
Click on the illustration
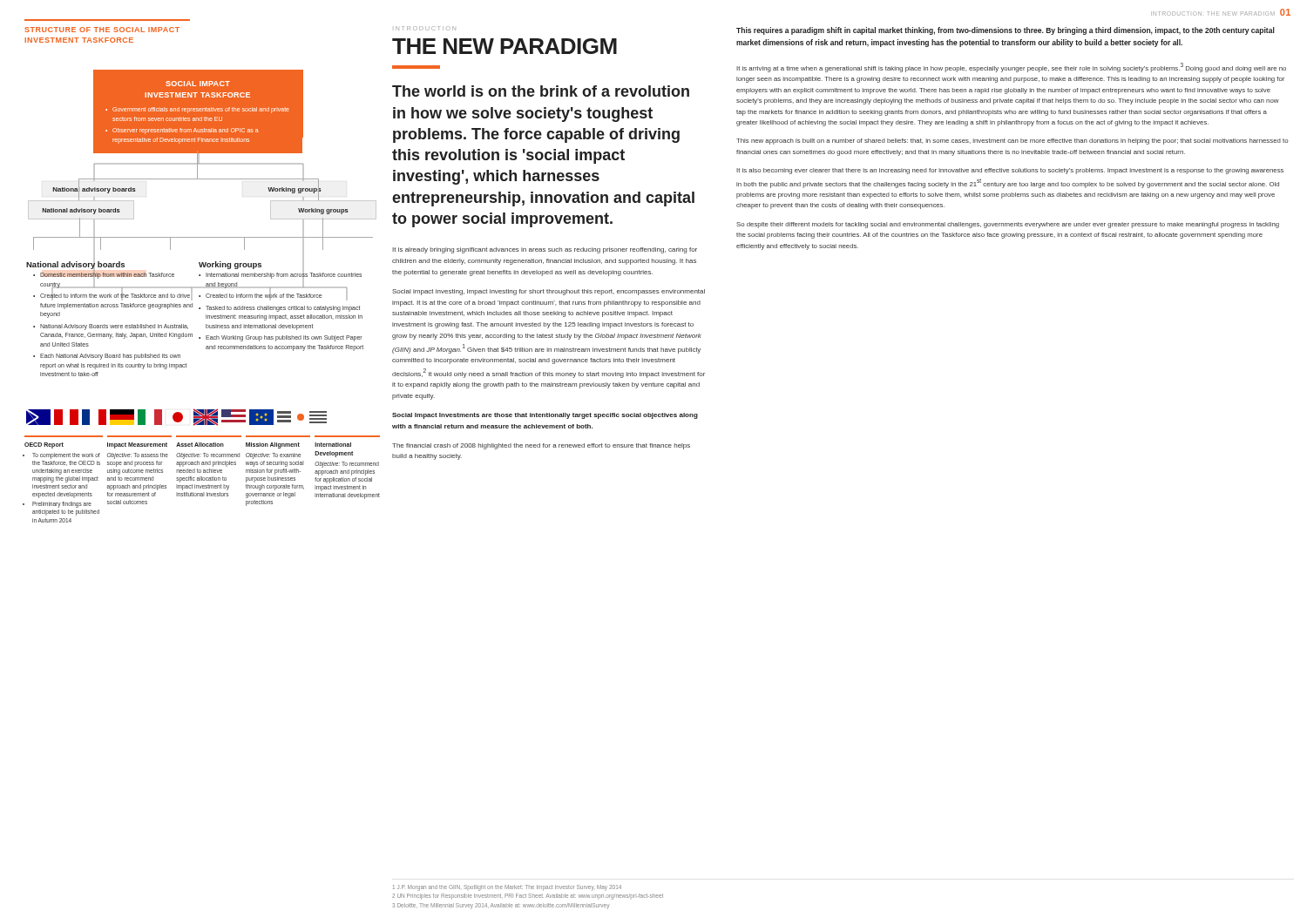coord(192,417)
